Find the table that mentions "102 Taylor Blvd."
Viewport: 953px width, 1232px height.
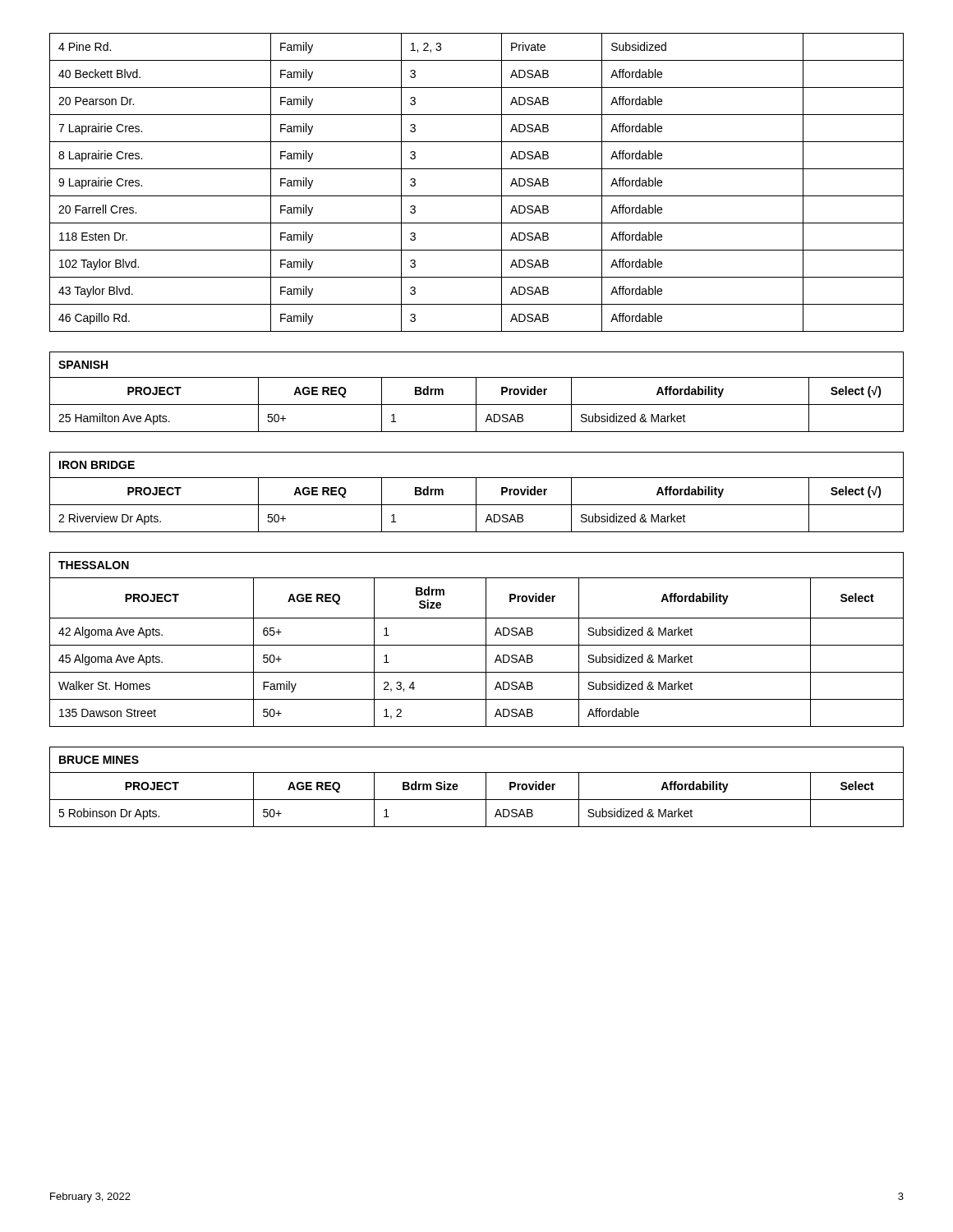coord(476,182)
